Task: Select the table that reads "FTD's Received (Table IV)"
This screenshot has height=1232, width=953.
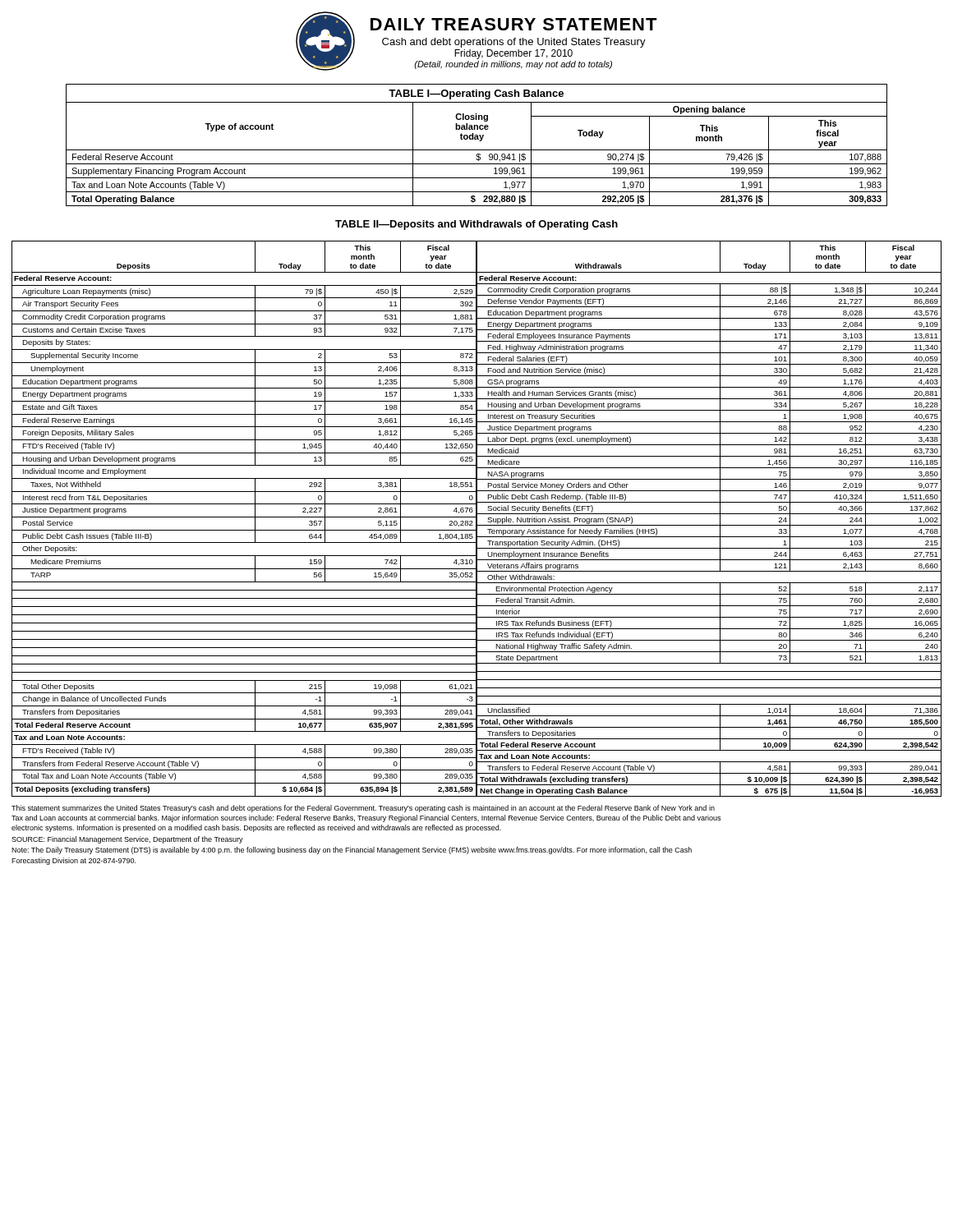Action: click(476, 519)
